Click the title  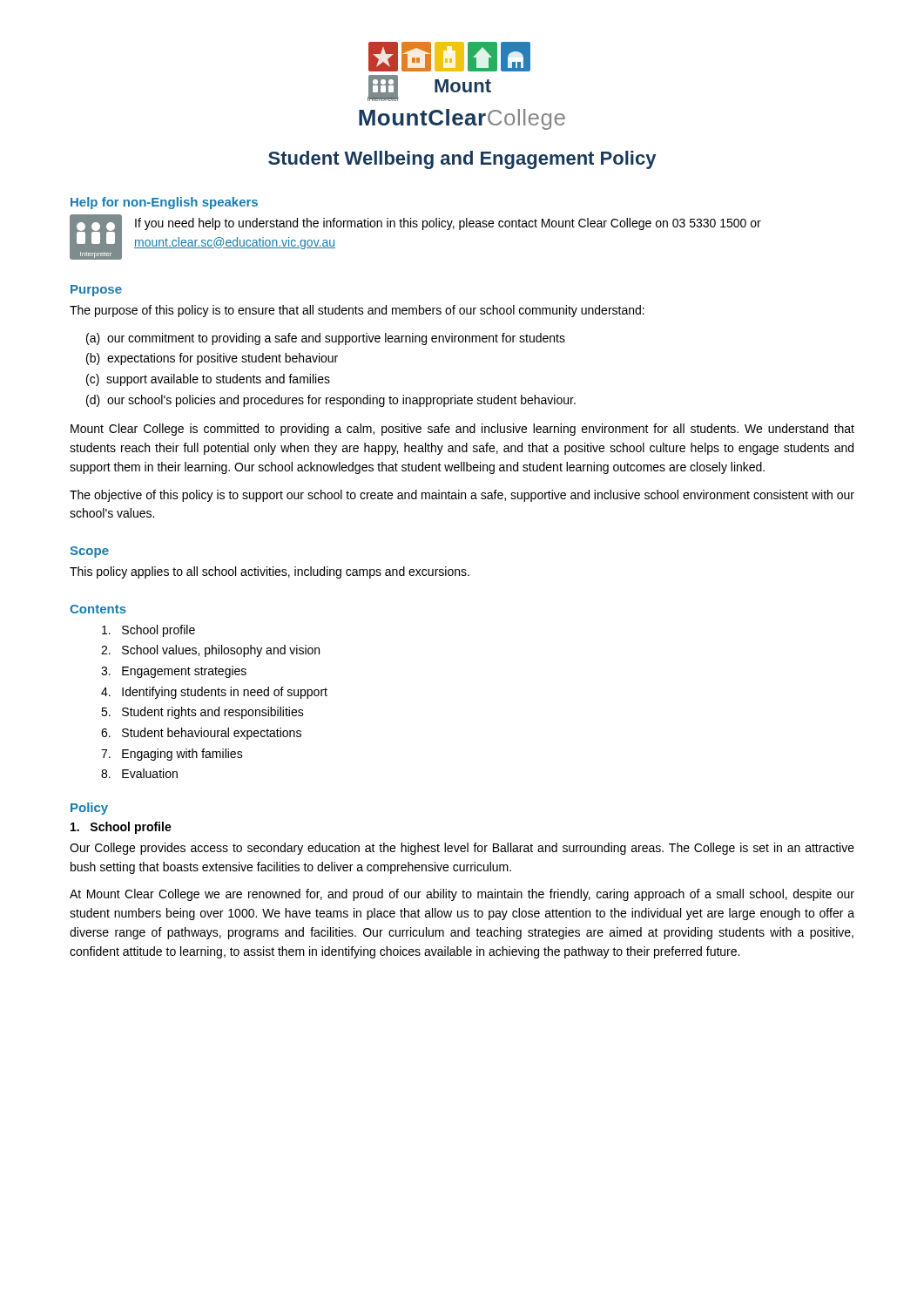pyautogui.click(x=462, y=158)
